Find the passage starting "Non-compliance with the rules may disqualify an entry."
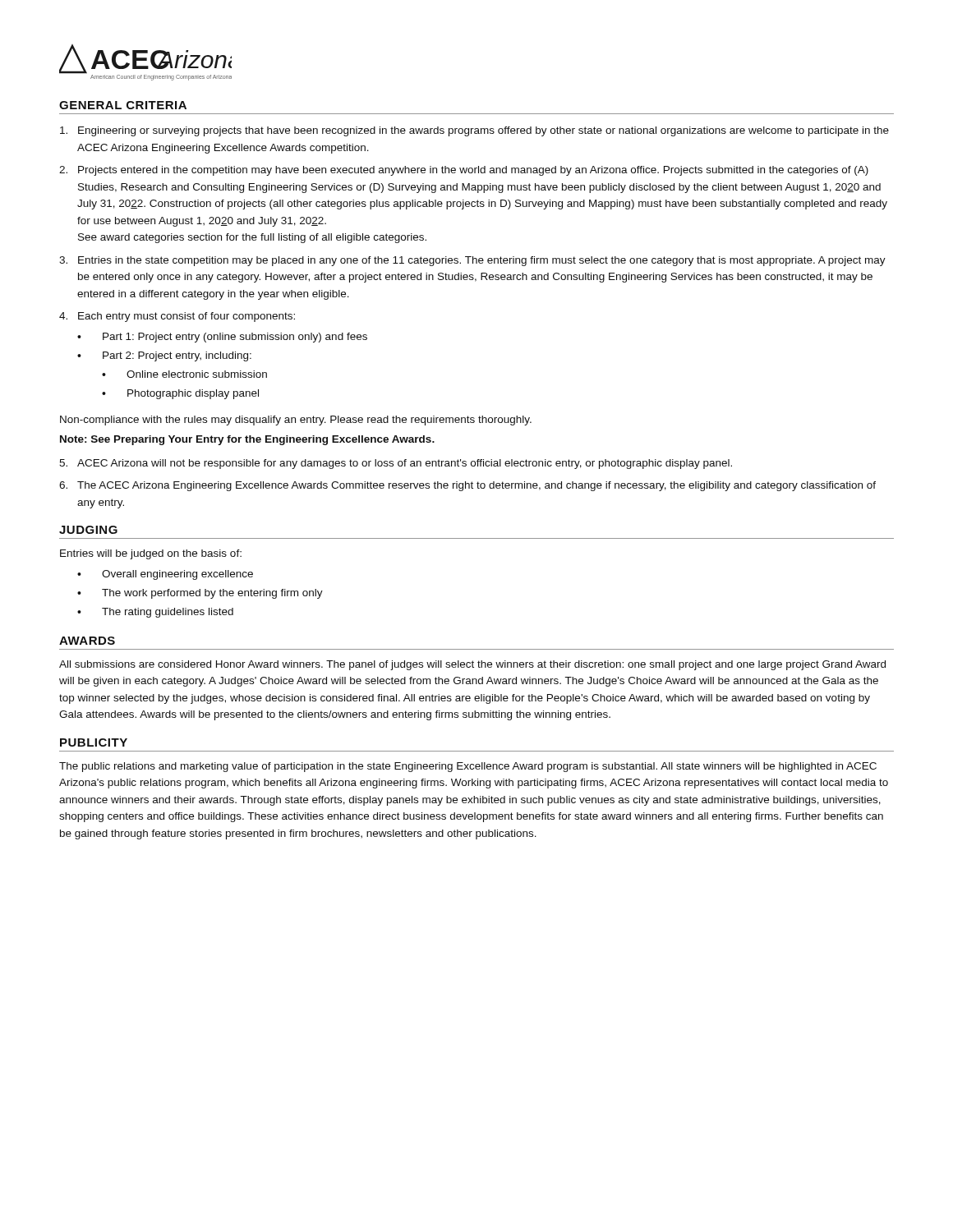Screen dimensions: 1232x953 pyautogui.click(x=296, y=419)
